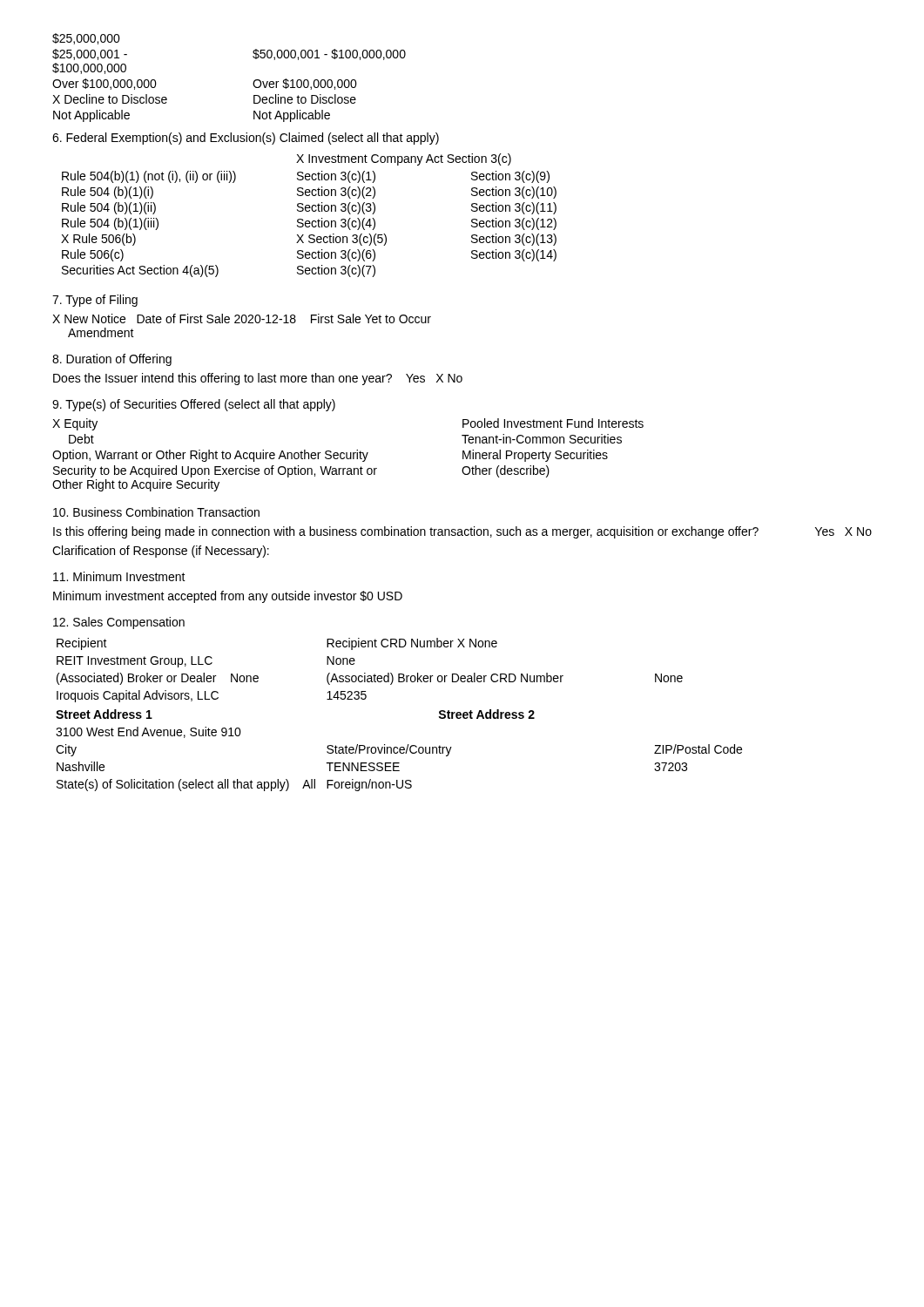Find "10. Business Combination Transaction" on this page
The image size is (924, 1307).
(x=156, y=512)
